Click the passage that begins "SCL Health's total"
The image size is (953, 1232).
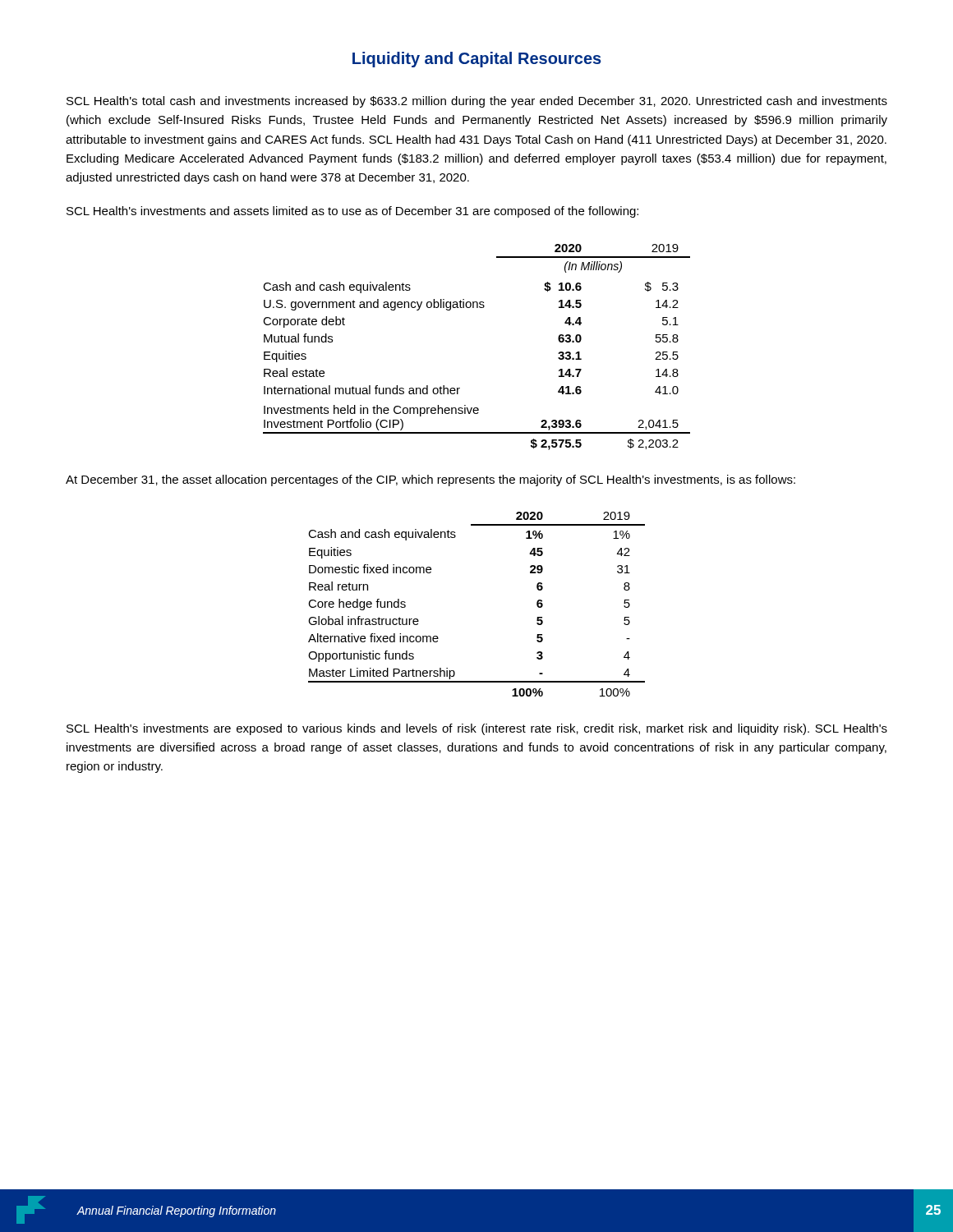(476, 139)
